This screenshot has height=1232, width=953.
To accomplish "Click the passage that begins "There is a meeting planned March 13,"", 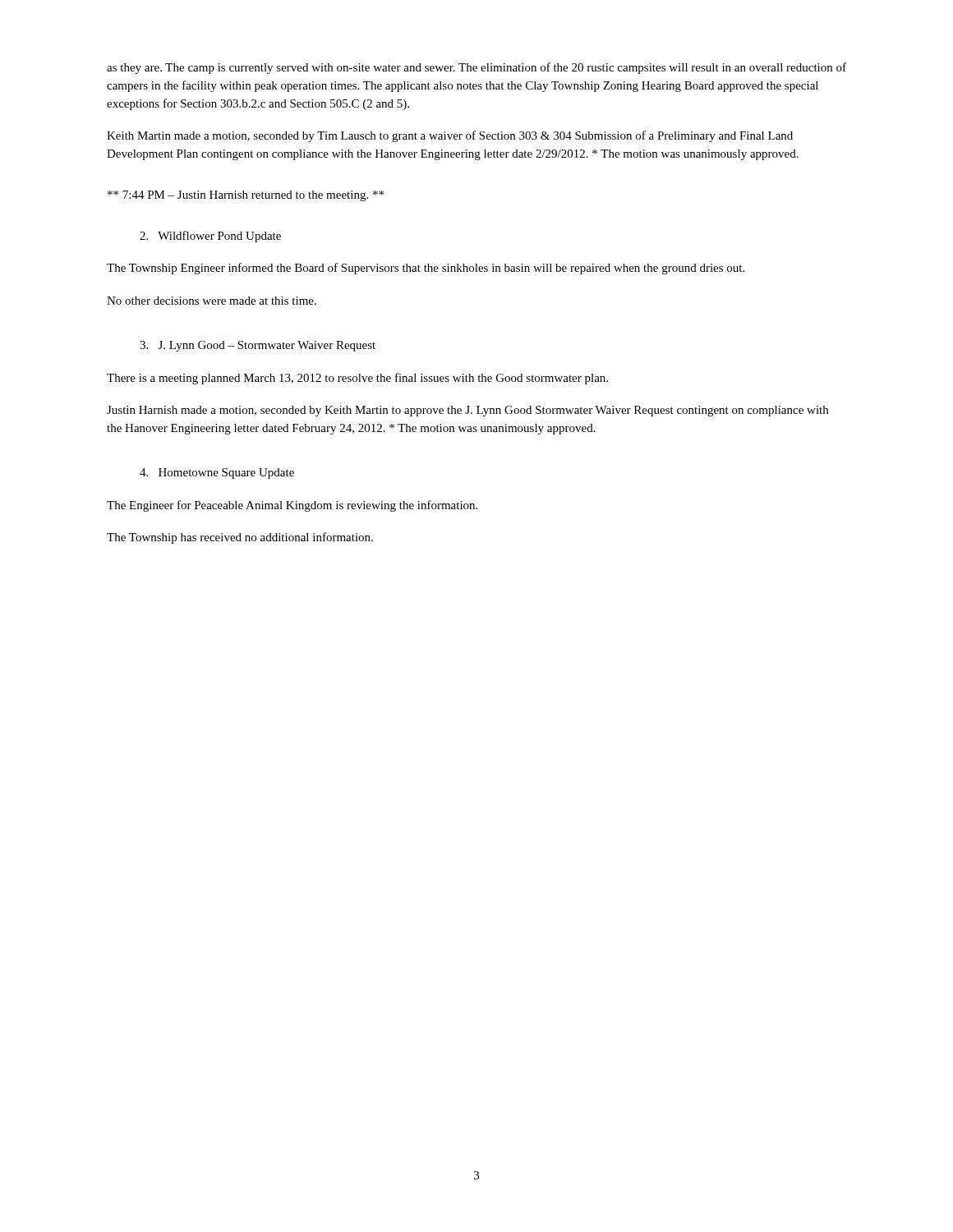I will [358, 377].
